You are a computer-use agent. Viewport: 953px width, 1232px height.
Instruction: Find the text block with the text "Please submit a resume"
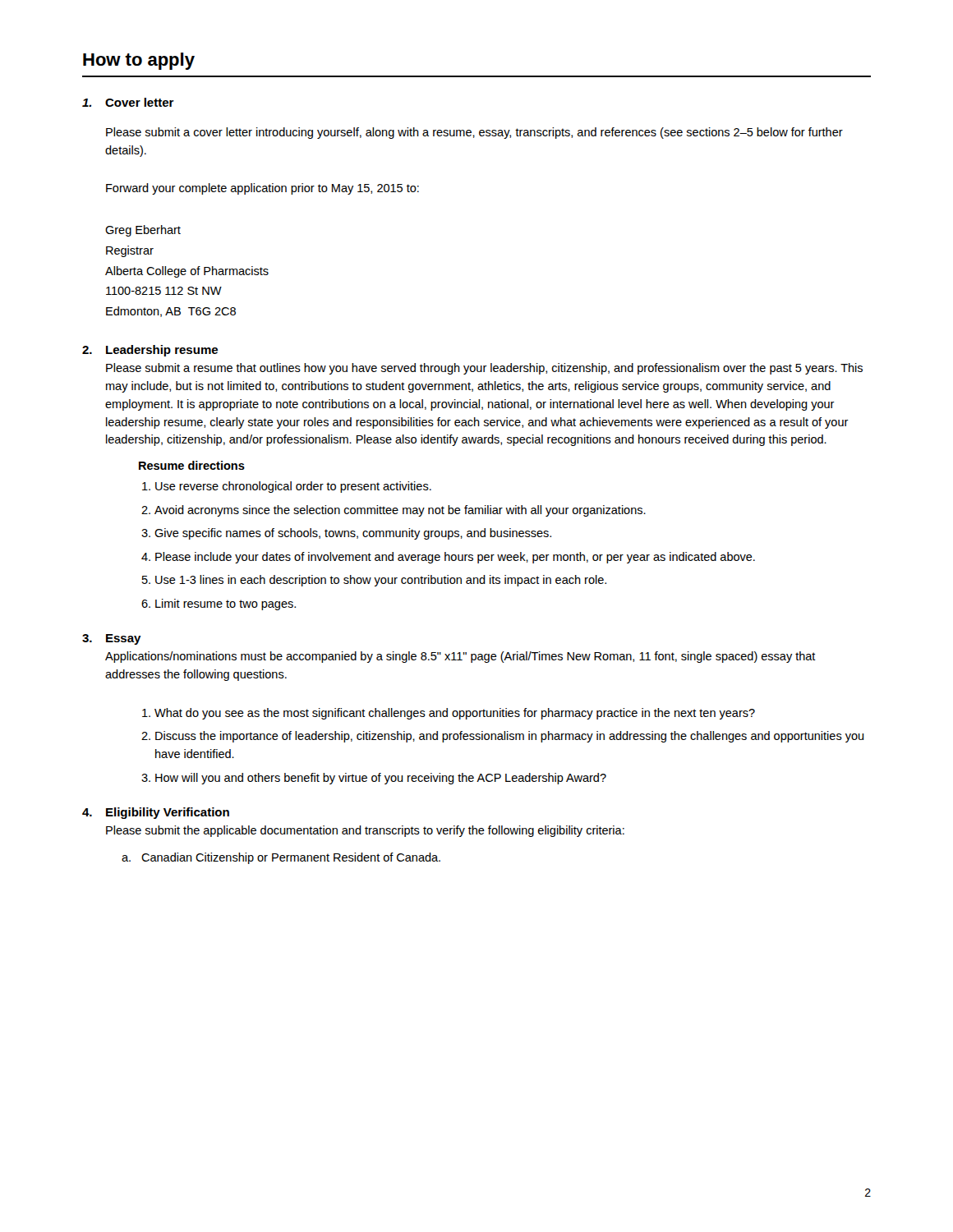(484, 404)
